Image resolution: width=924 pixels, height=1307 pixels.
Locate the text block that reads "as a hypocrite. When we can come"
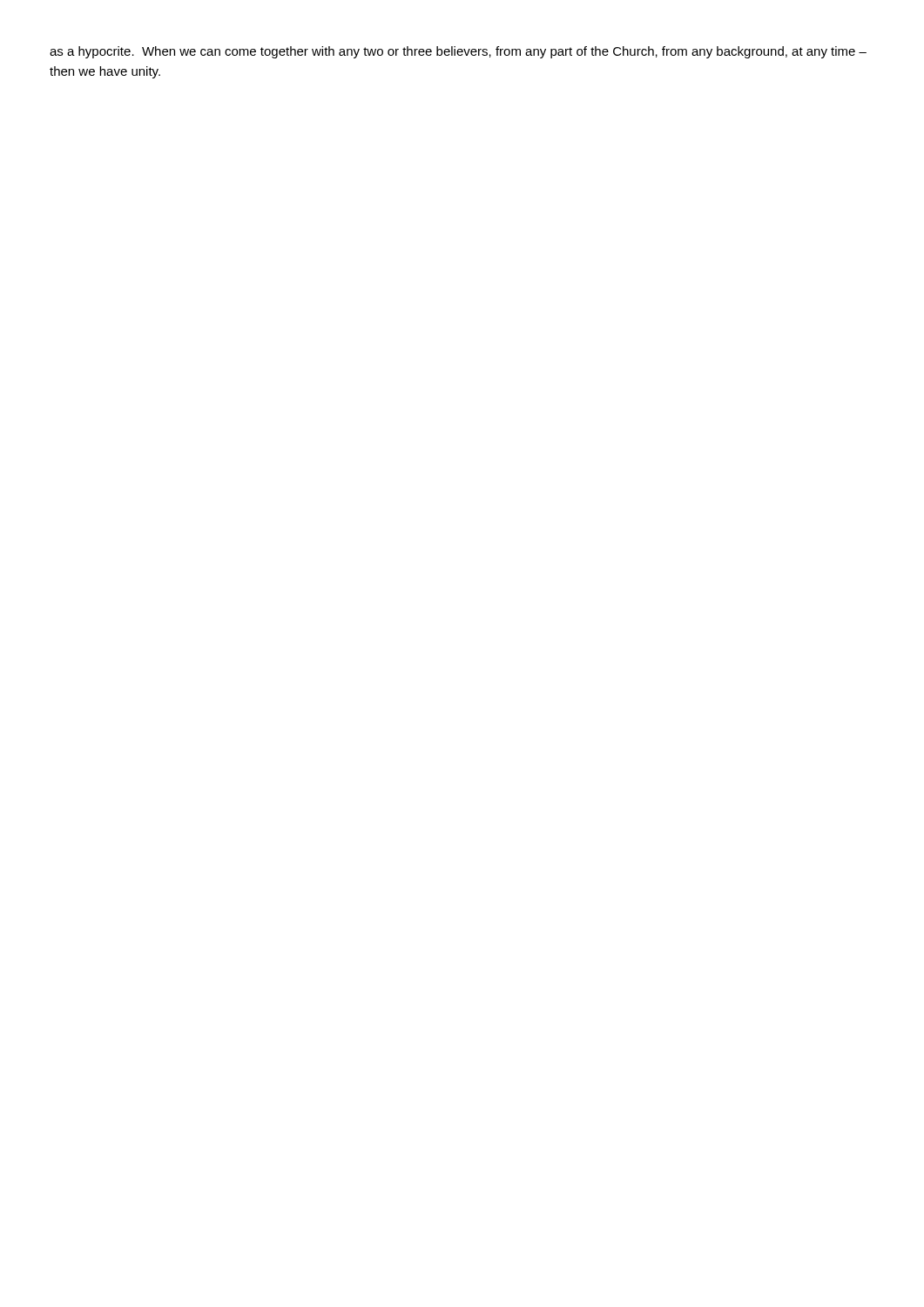click(x=458, y=61)
